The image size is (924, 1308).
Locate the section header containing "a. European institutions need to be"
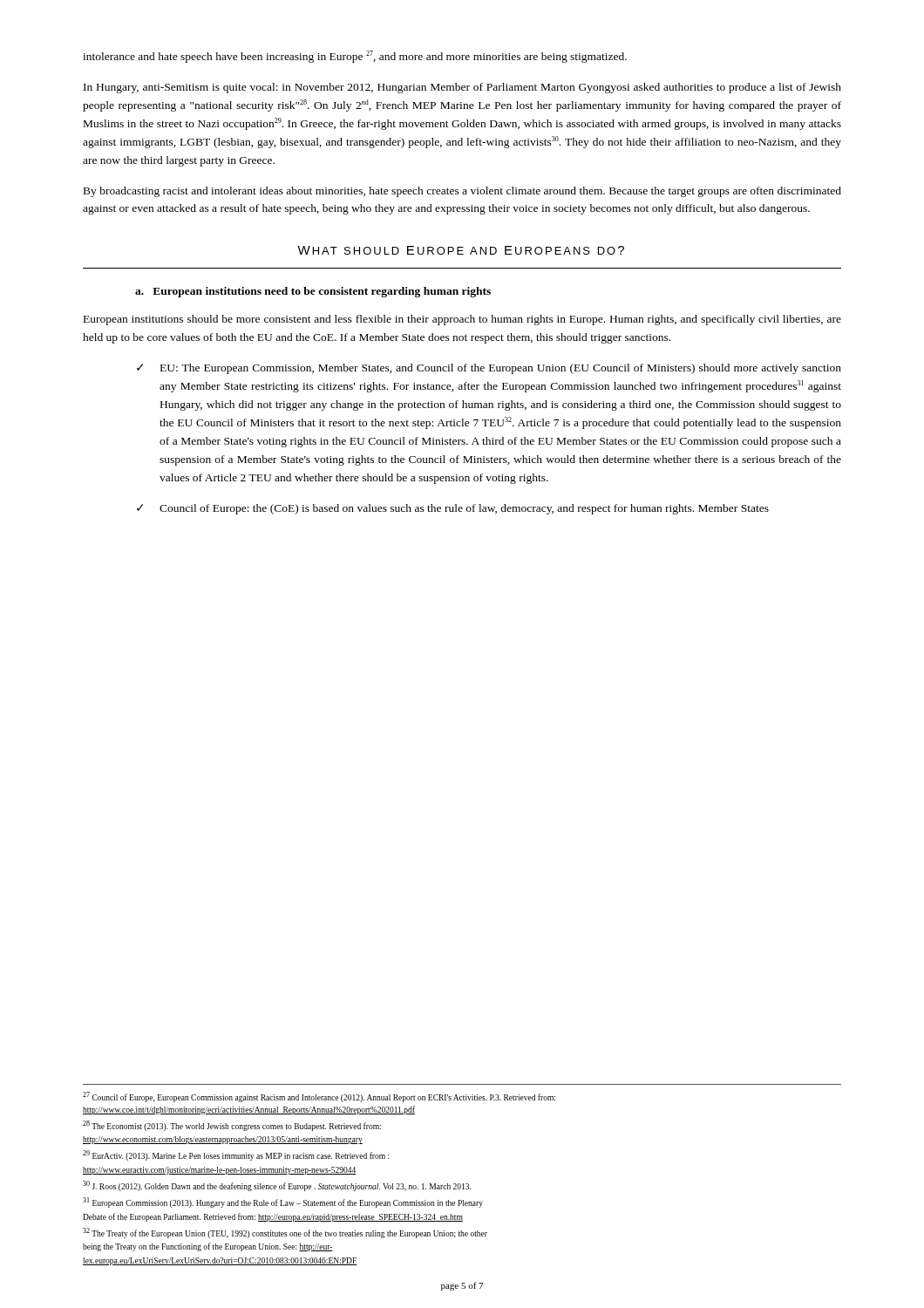(x=313, y=291)
